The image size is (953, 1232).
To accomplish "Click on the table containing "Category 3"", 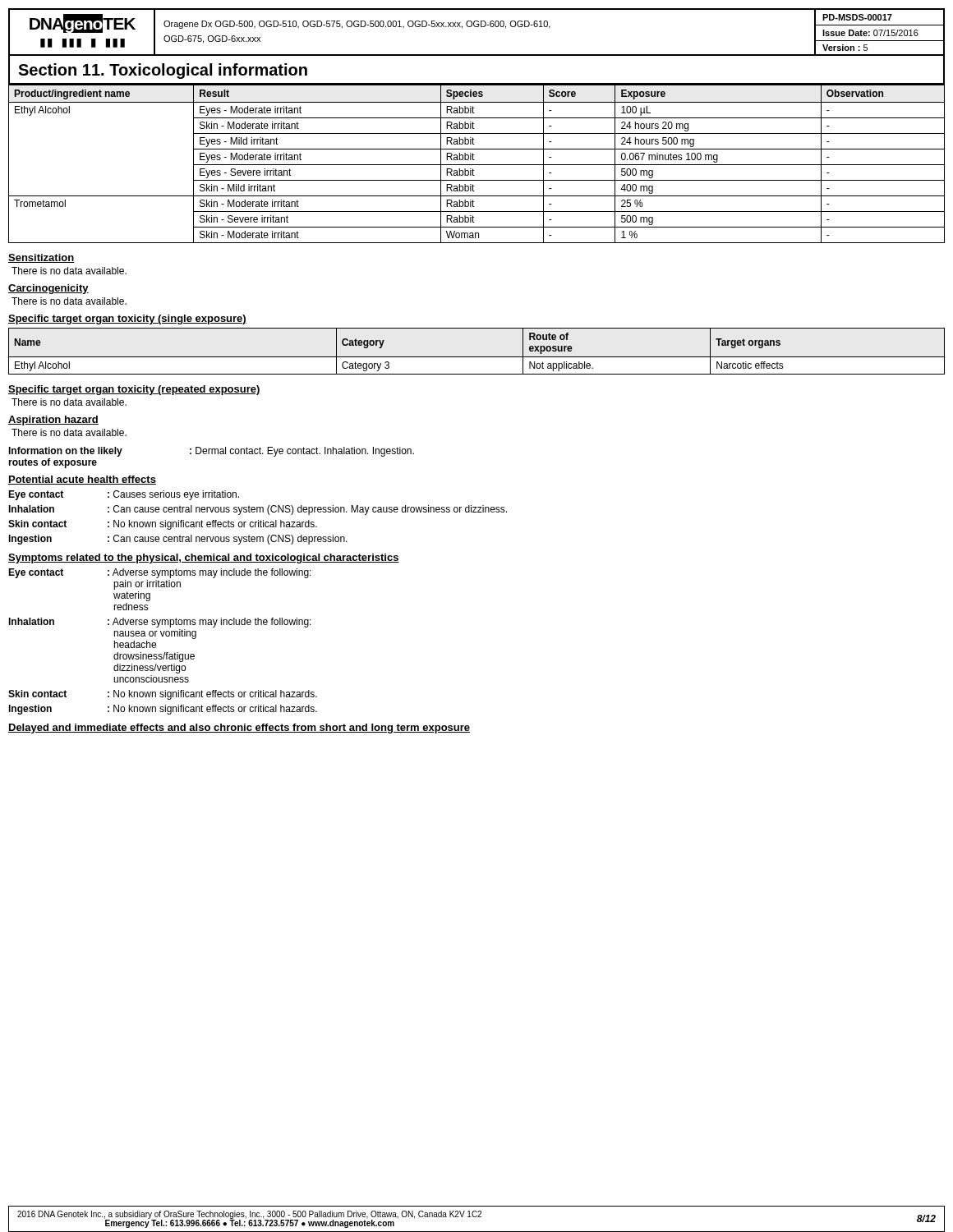I will point(476,351).
